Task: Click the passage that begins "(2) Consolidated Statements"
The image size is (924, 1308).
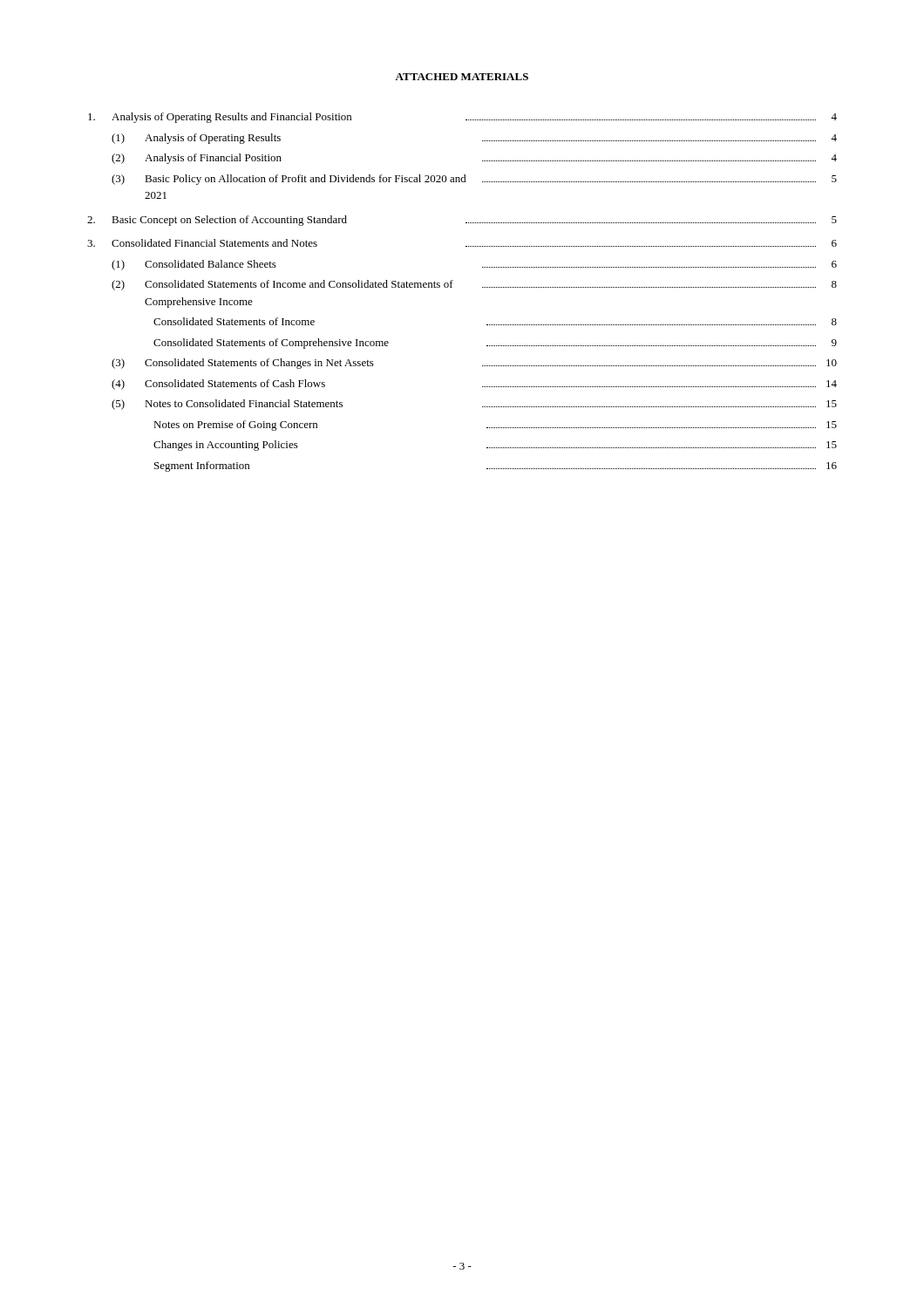Action: click(474, 293)
